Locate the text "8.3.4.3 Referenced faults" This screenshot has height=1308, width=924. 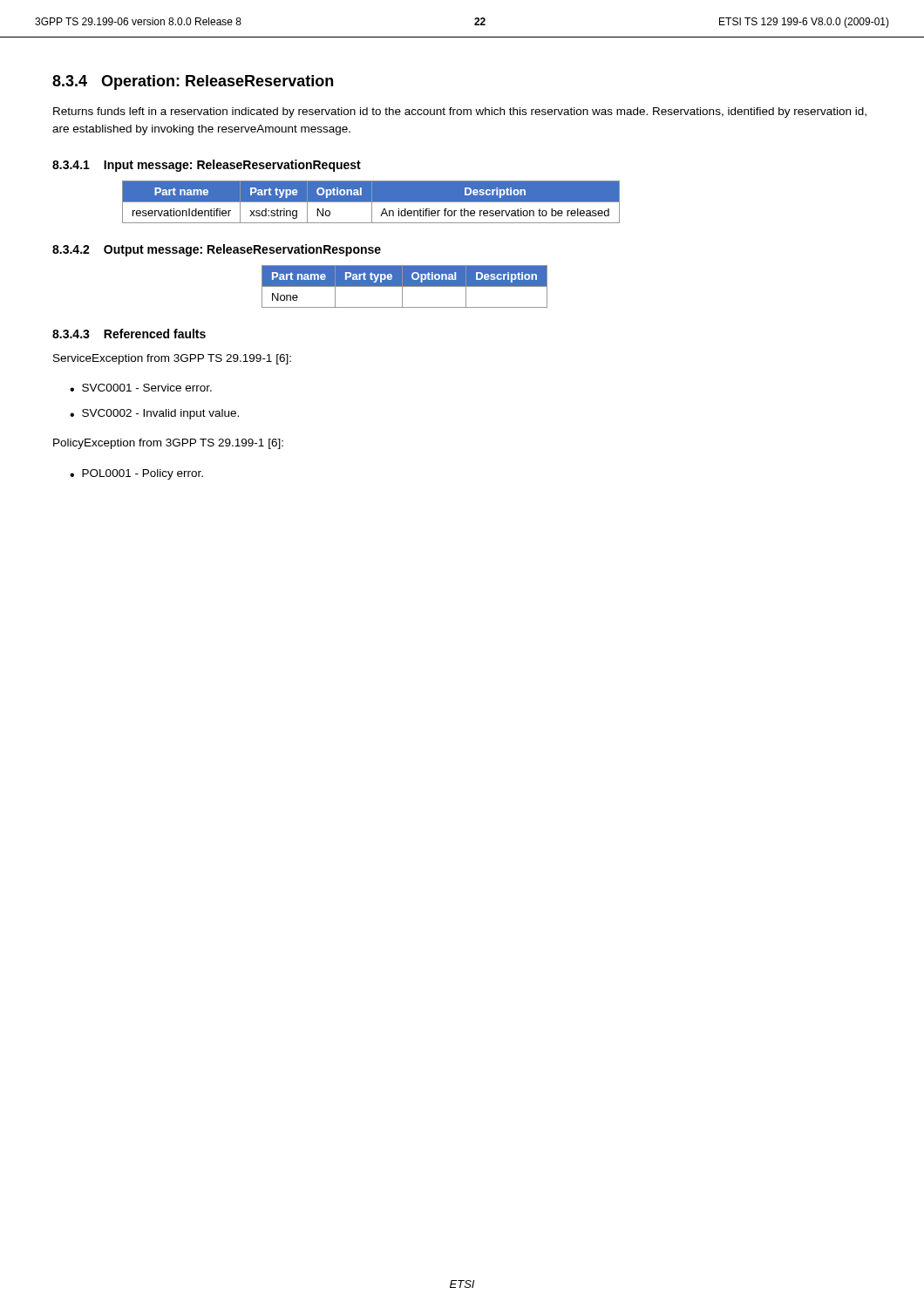[x=129, y=334]
